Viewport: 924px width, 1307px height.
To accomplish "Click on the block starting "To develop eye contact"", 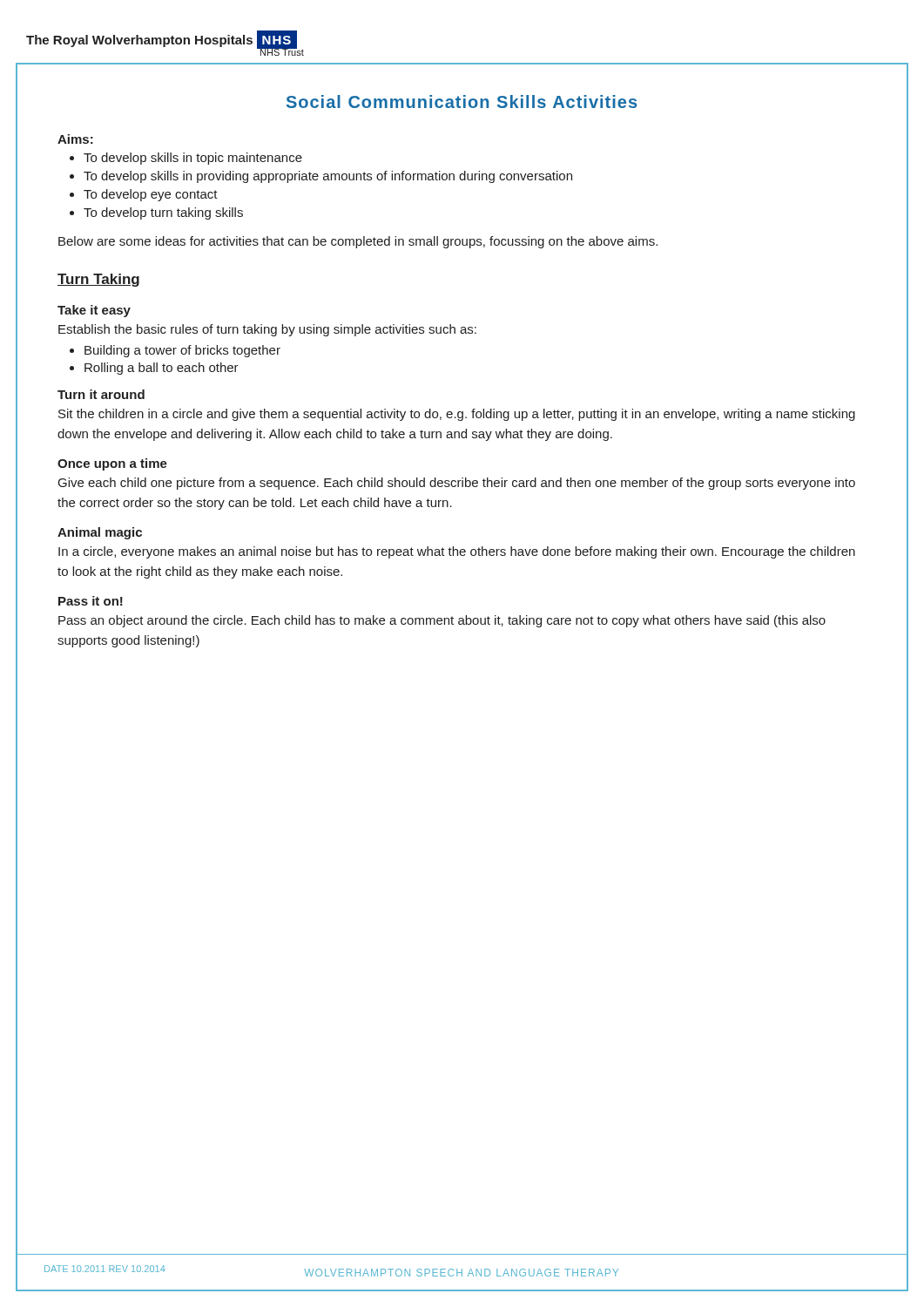I will [x=150, y=194].
